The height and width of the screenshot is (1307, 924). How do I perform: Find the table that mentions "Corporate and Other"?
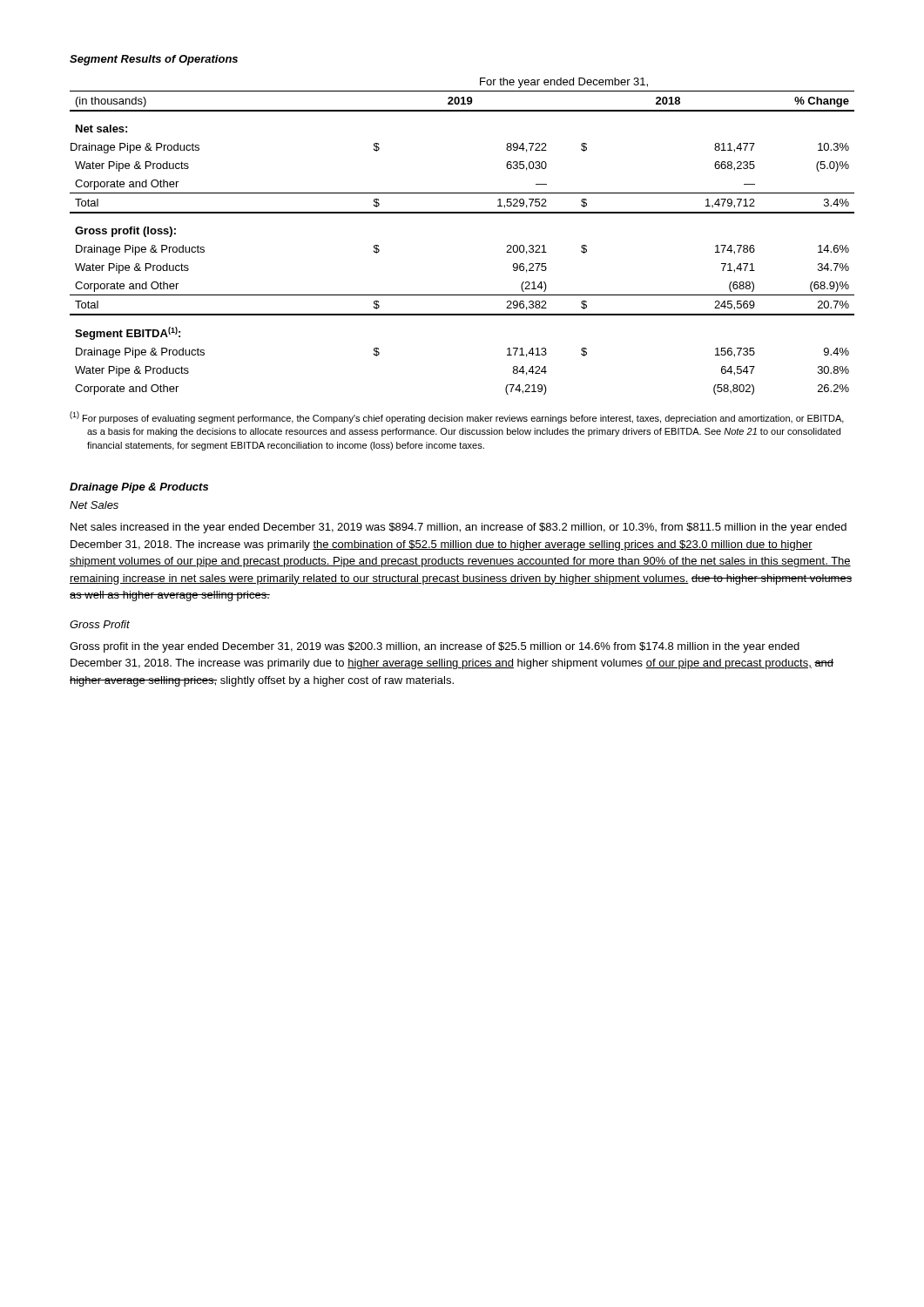462,235
